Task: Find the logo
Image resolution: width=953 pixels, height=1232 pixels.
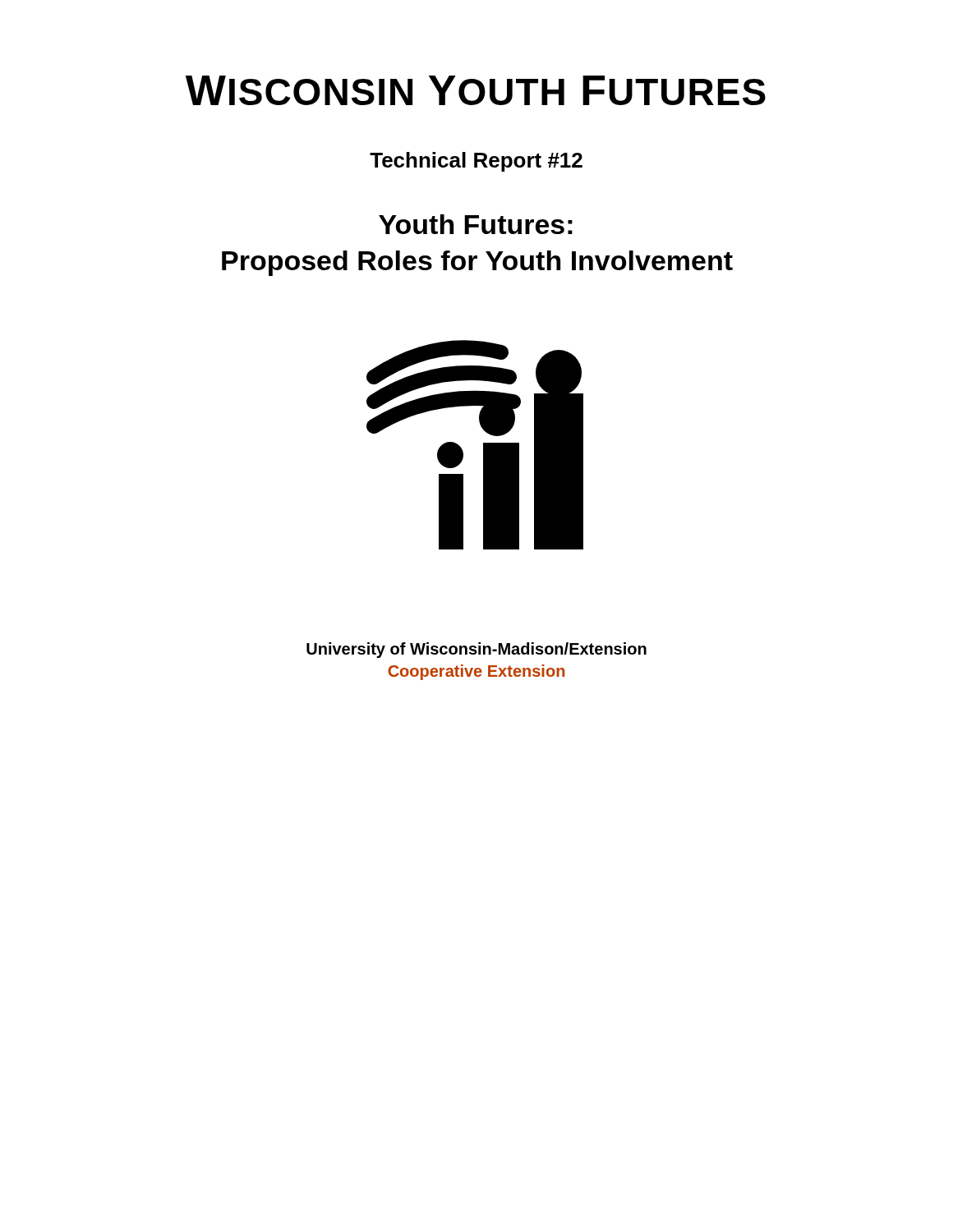Action: click(476, 451)
